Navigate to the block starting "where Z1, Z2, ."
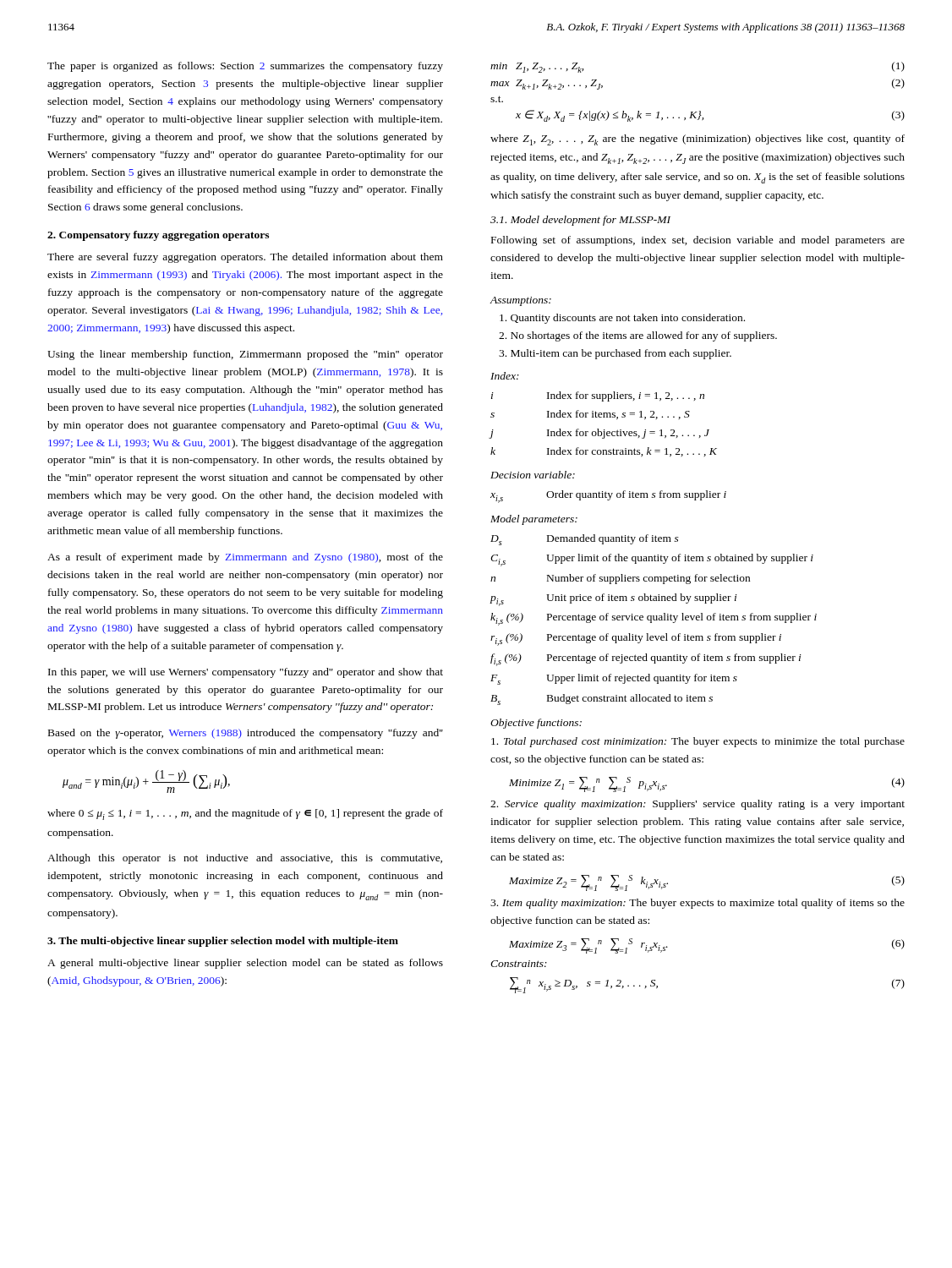The image size is (952, 1268). coord(698,167)
